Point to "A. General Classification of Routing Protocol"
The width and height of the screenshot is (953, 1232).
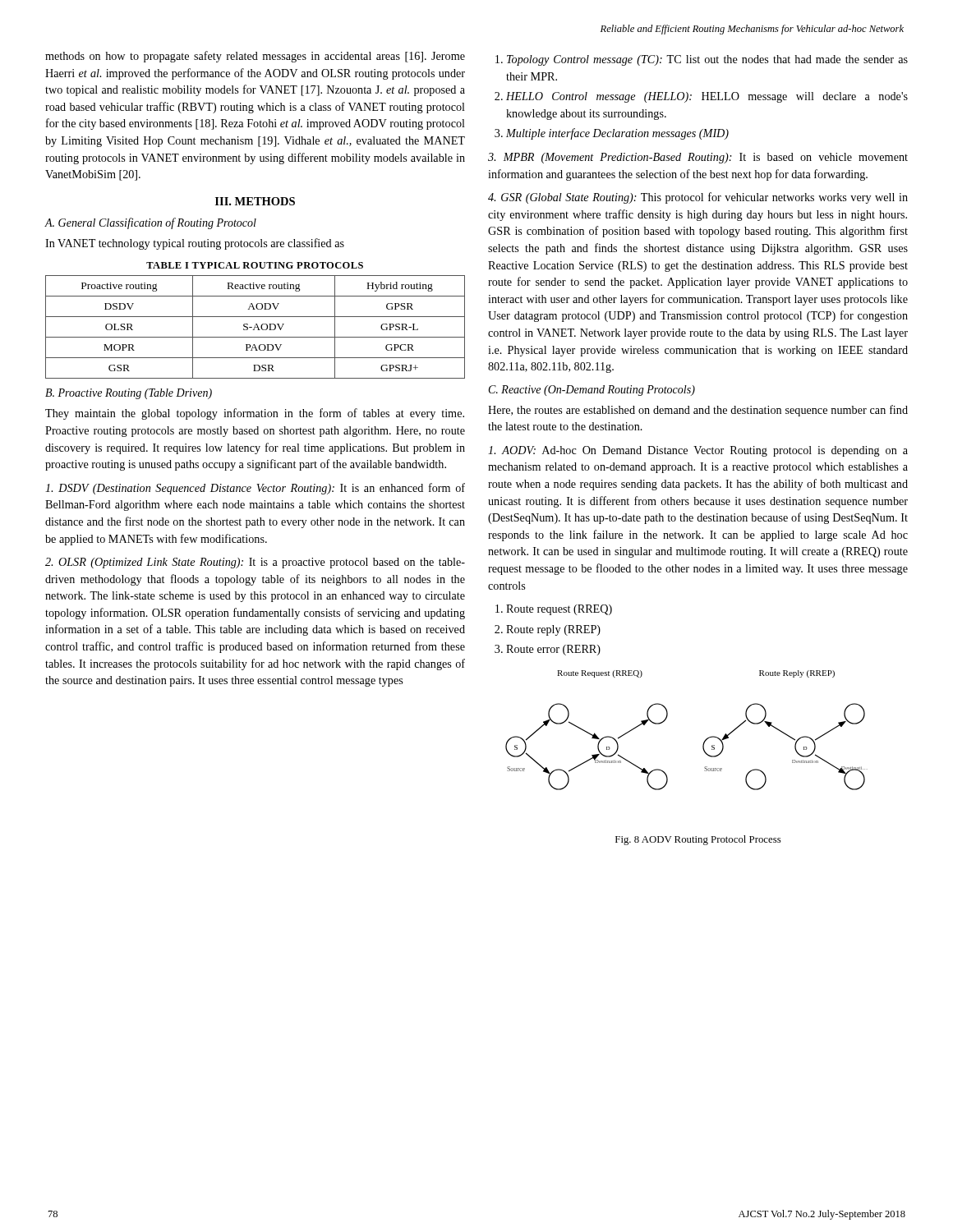tap(151, 223)
